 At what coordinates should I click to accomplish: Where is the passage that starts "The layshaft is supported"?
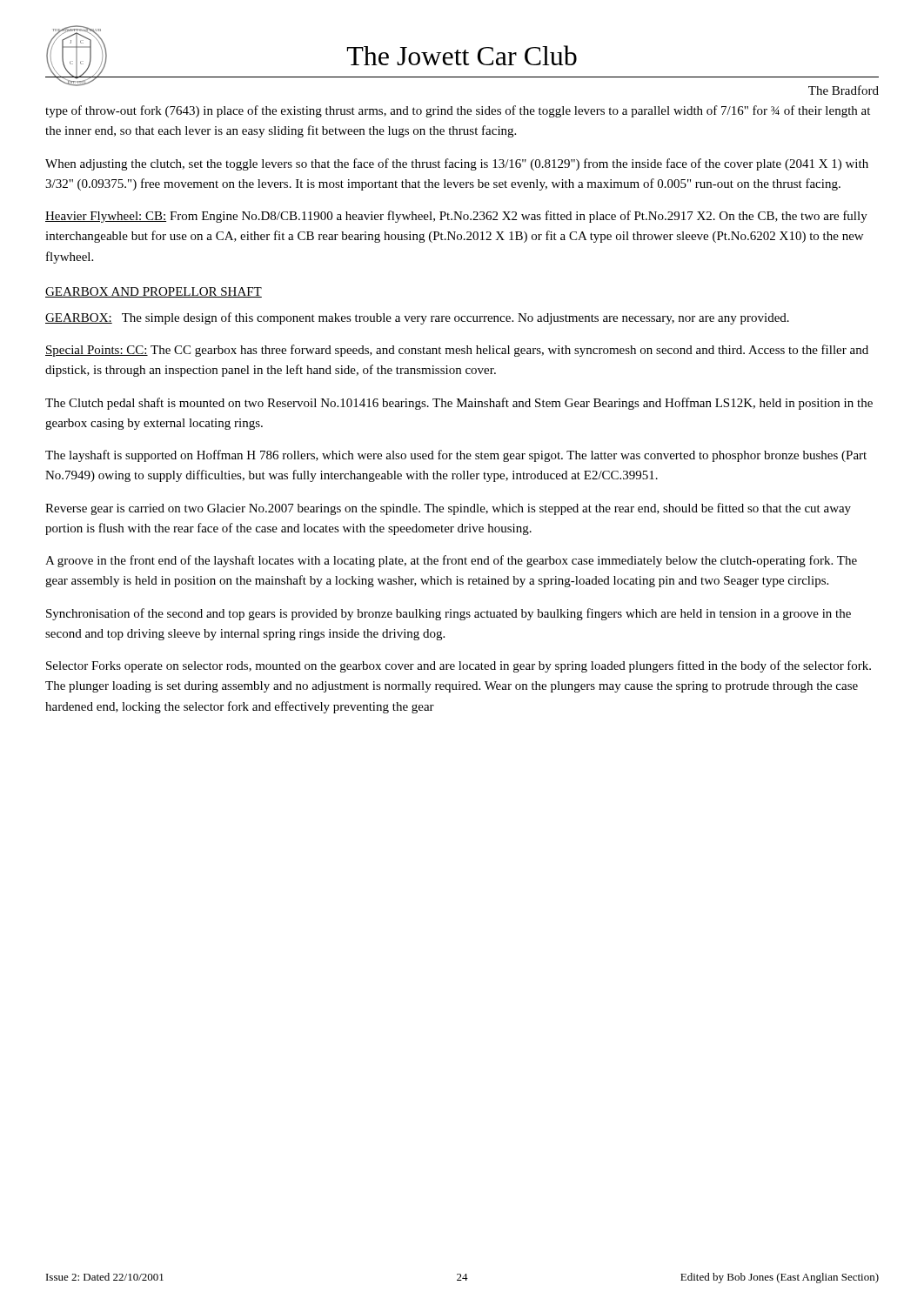tap(456, 465)
